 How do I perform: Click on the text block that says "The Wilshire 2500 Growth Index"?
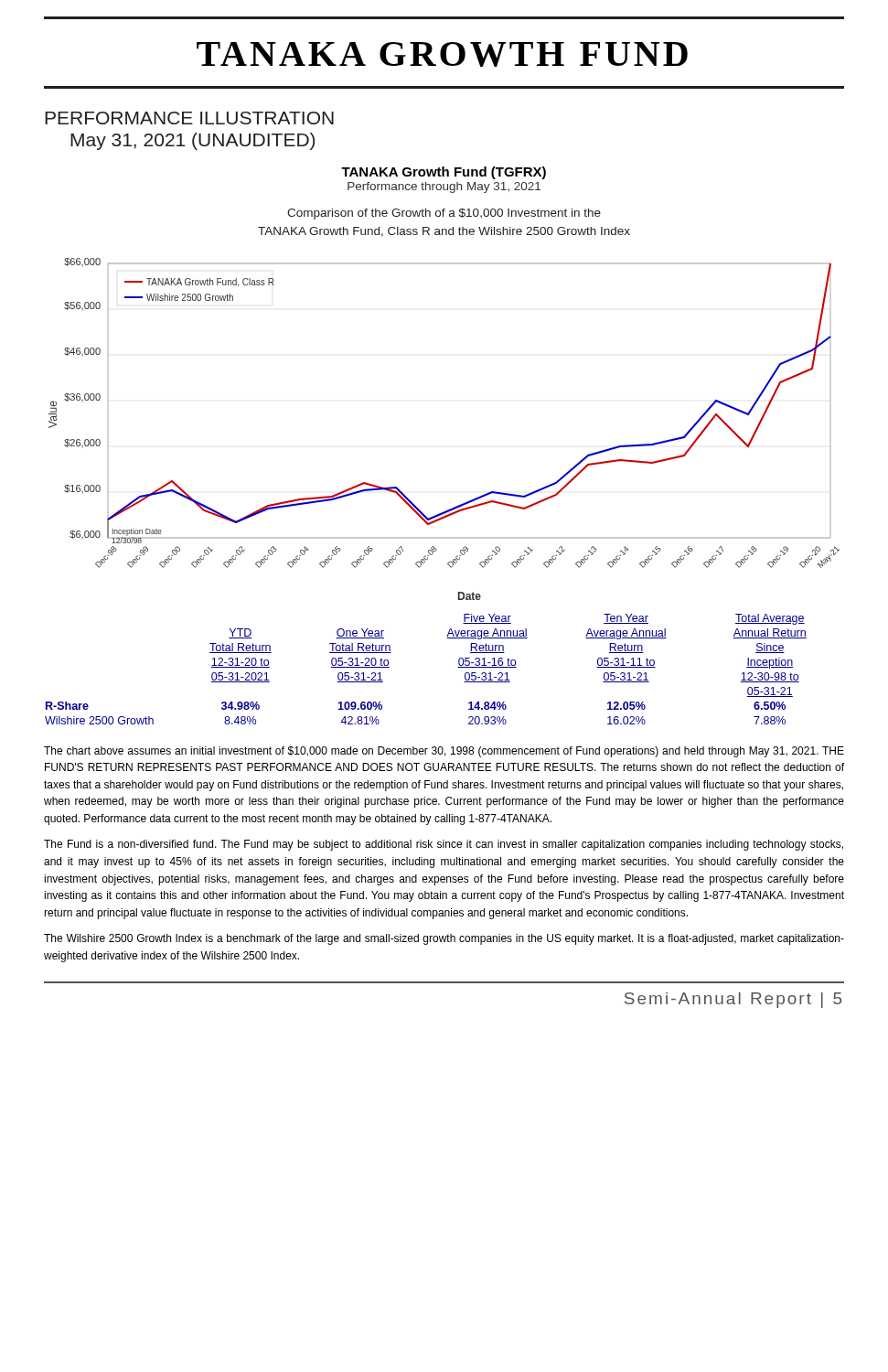444,947
